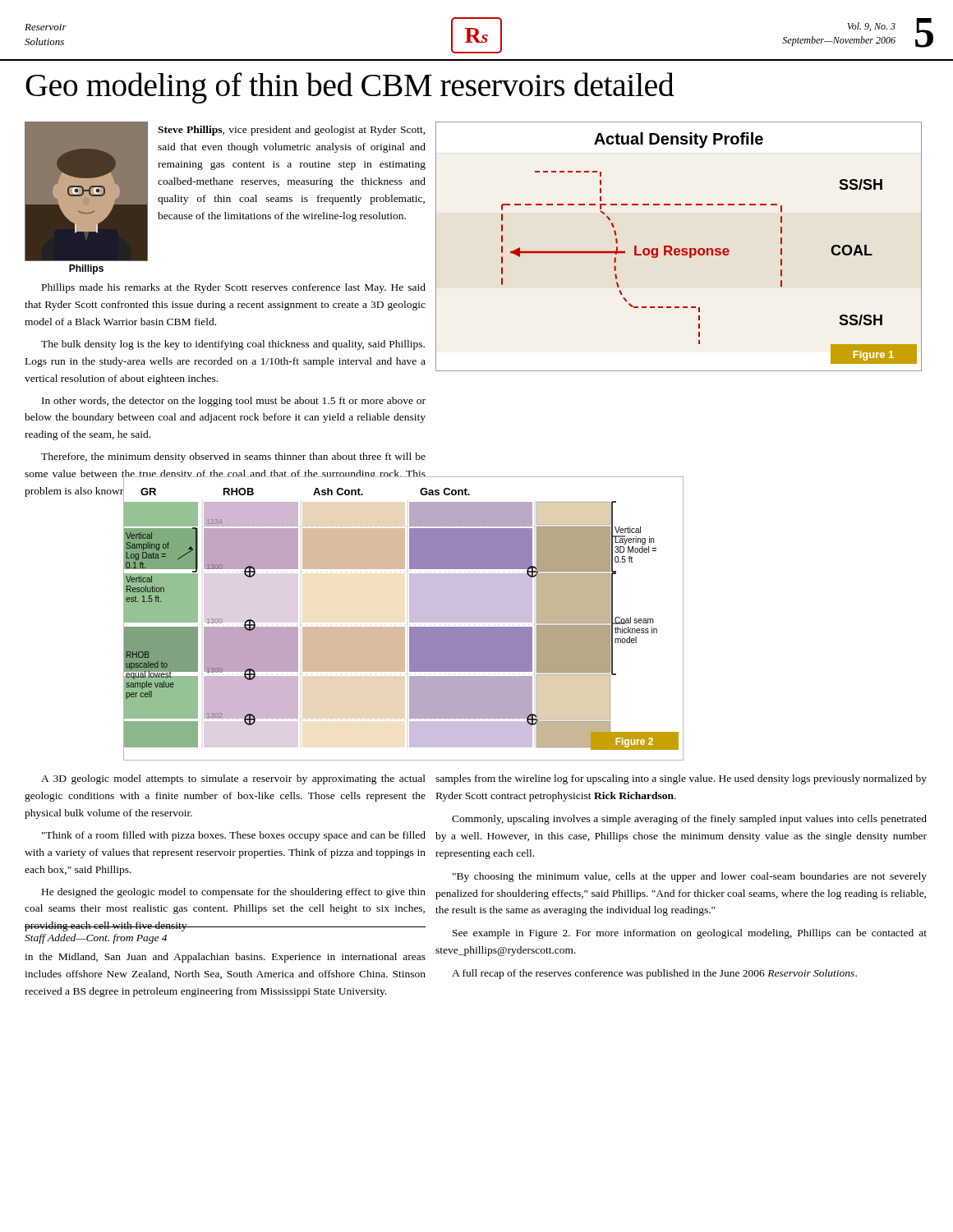Viewport: 953px width, 1232px height.
Task: Navigate to the region starting "Staff Added—Cont. from Page 4"
Action: [x=96, y=938]
